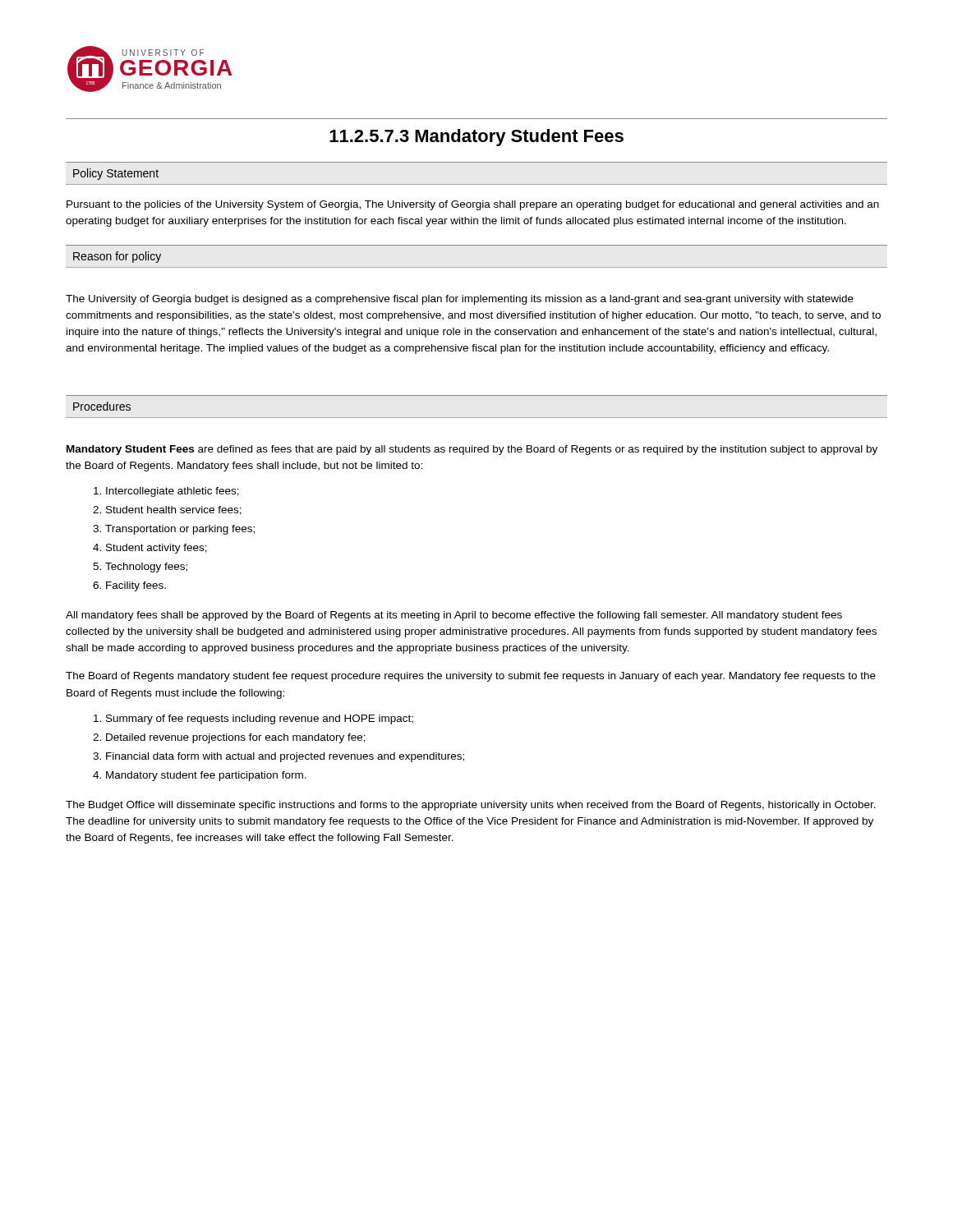Locate the block of text that opens with "The Board of Regents mandatory student fee"
Viewport: 953px width, 1232px height.
471,684
